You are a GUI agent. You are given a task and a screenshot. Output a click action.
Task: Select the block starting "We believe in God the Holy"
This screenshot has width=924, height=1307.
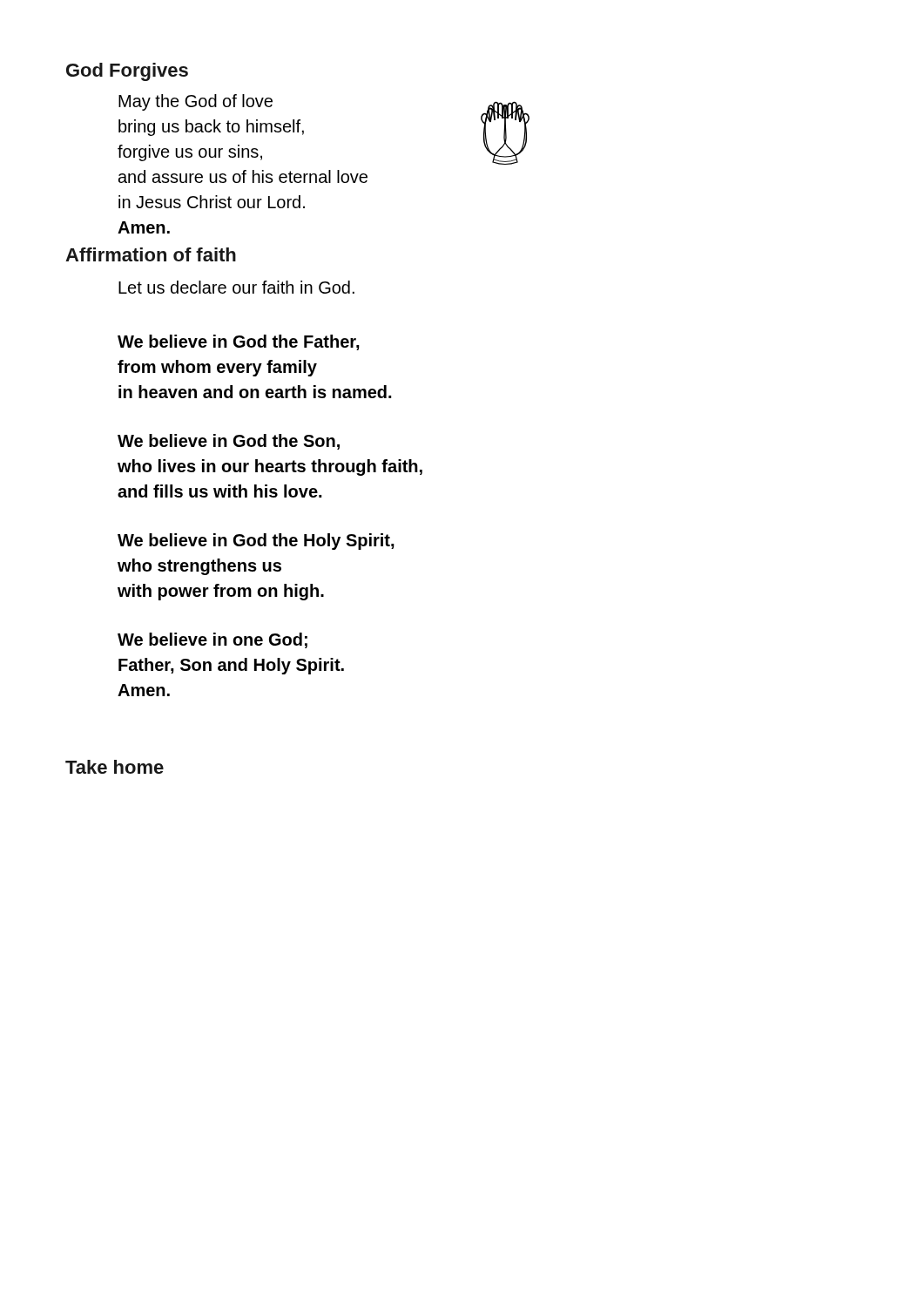pos(256,565)
